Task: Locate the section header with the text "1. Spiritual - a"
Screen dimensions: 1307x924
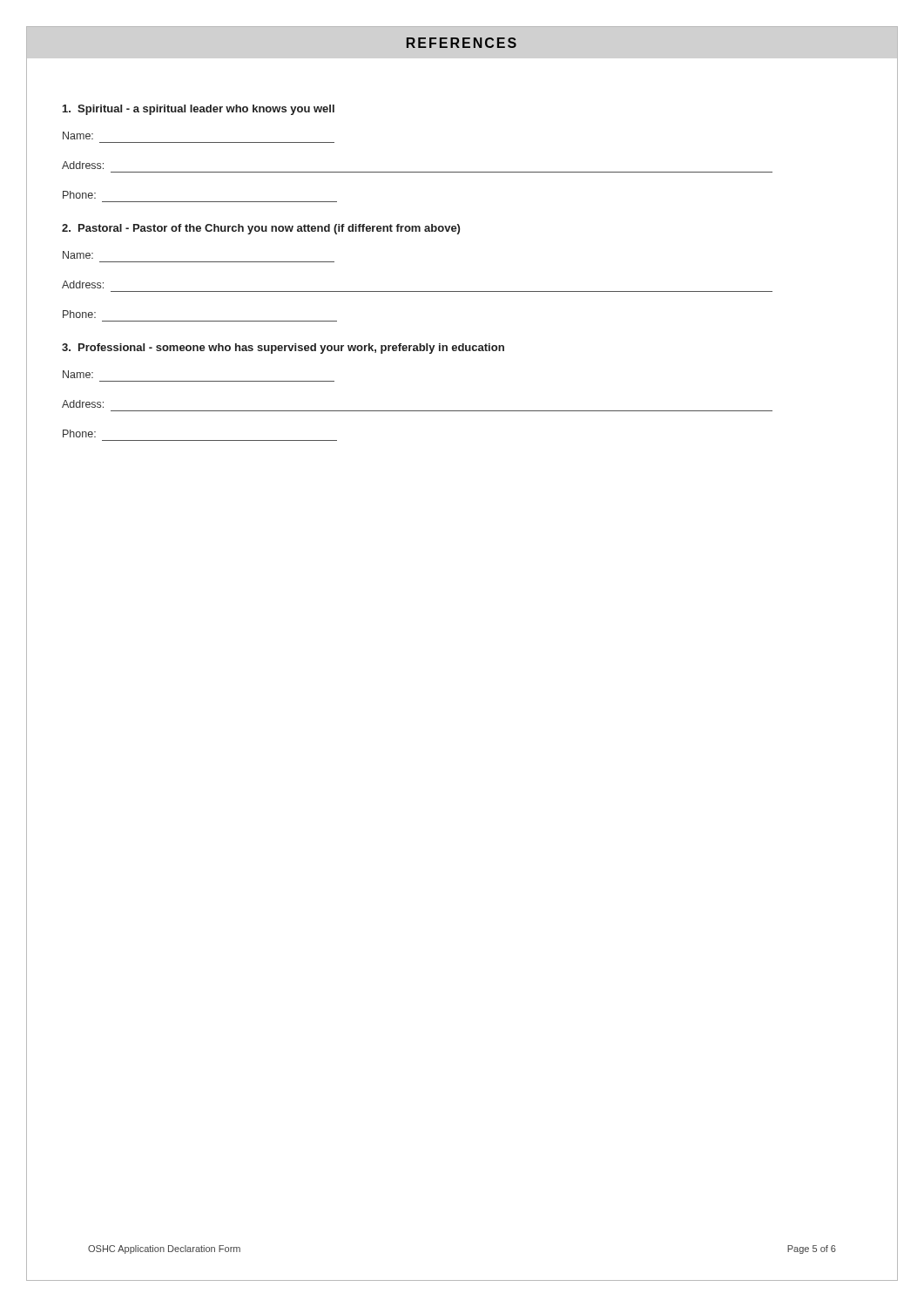Action: click(x=198, y=108)
